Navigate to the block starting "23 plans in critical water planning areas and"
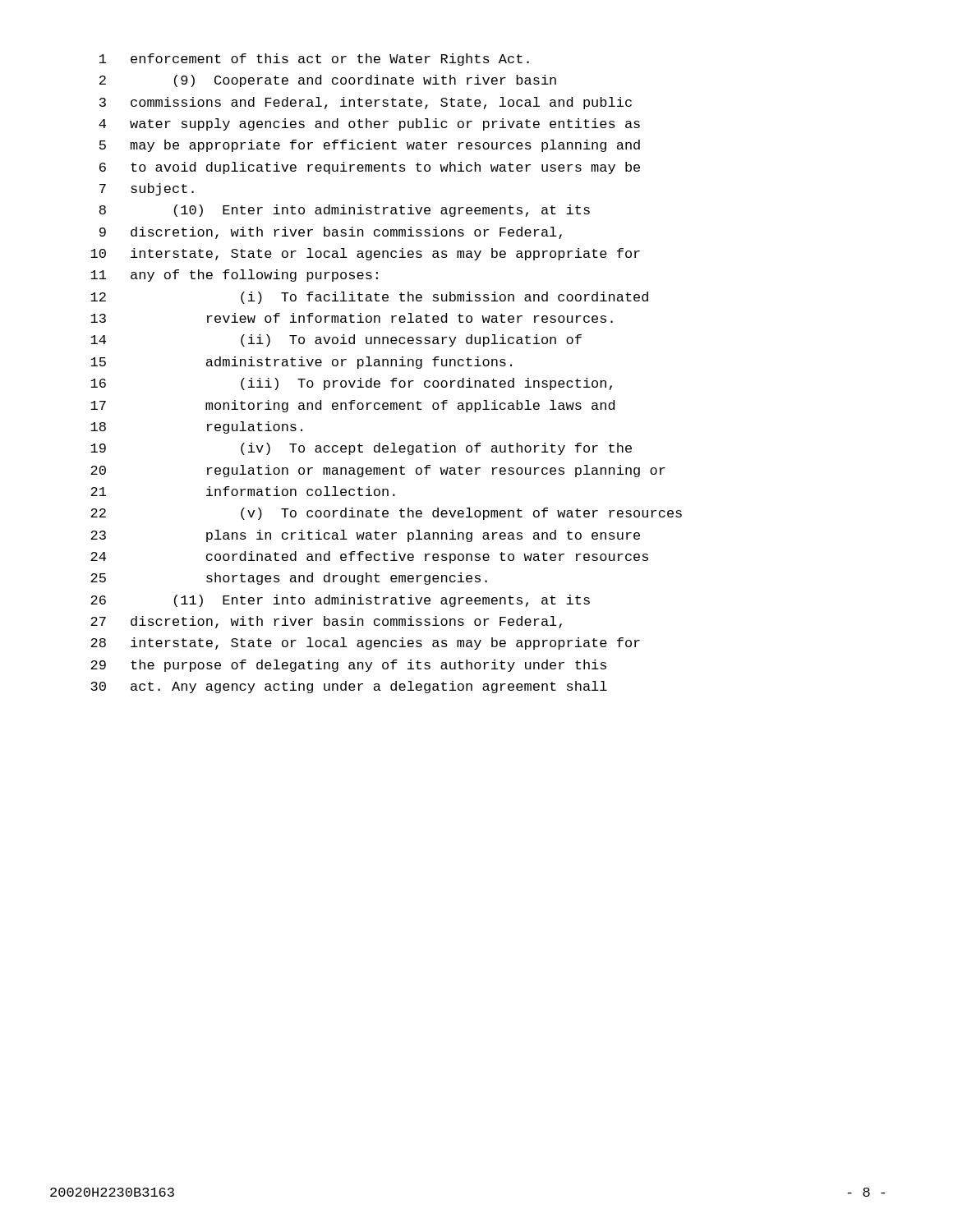Image resolution: width=953 pixels, height=1232 pixels. coord(468,536)
